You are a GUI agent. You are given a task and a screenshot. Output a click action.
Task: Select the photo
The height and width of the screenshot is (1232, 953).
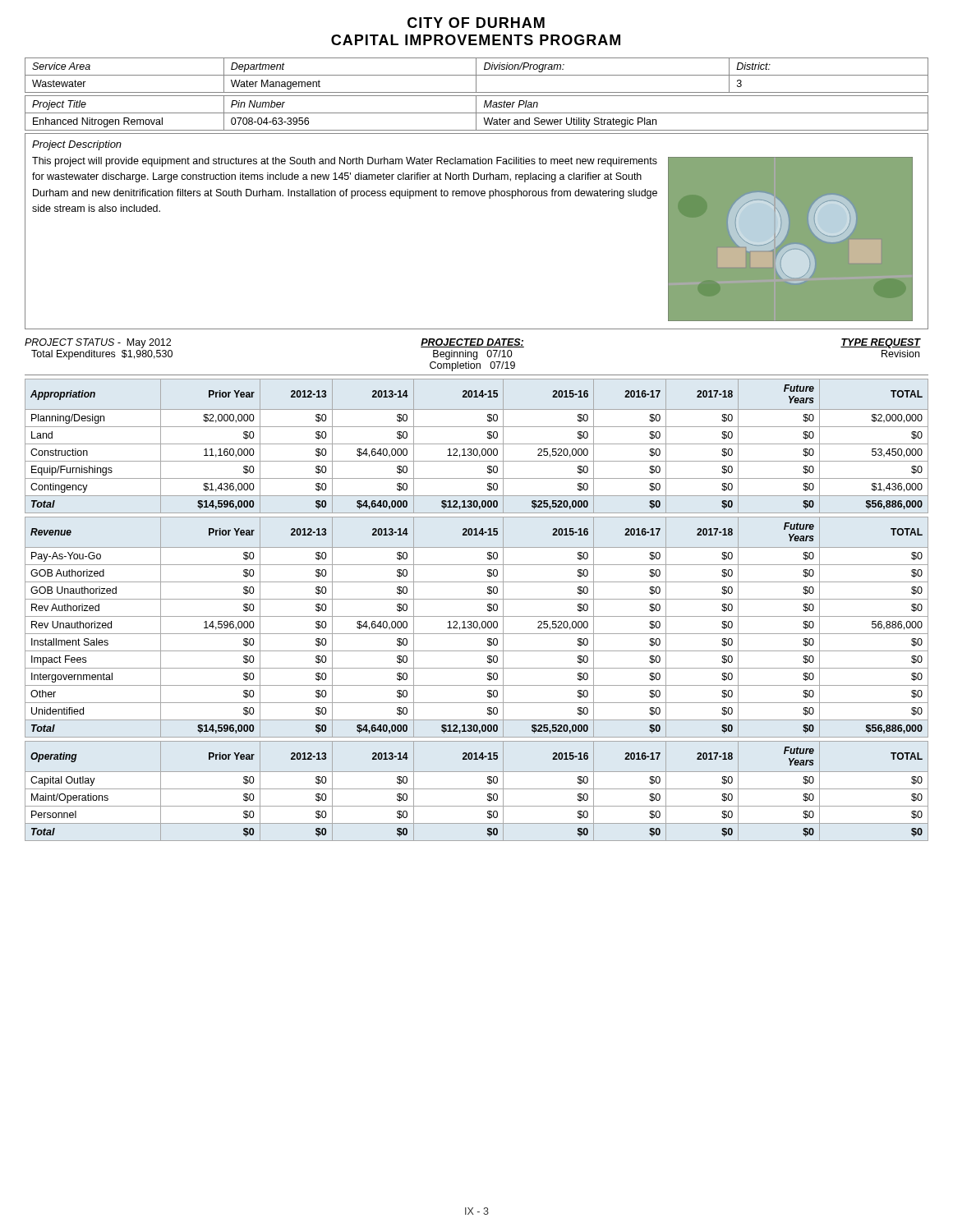(x=796, y=240)
